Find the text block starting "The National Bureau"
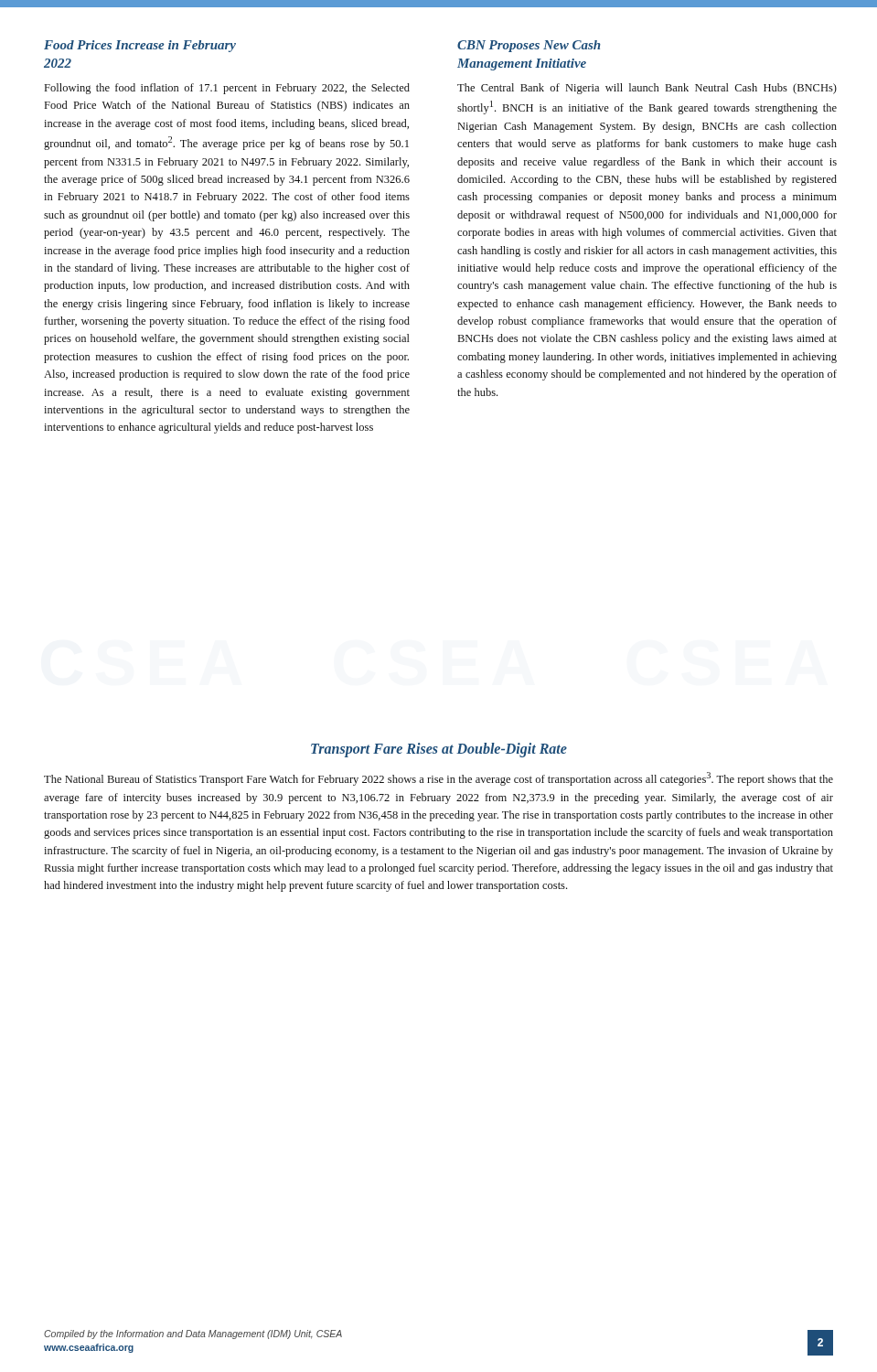Viewport: 877px width, 1372px height. point(438,831)
